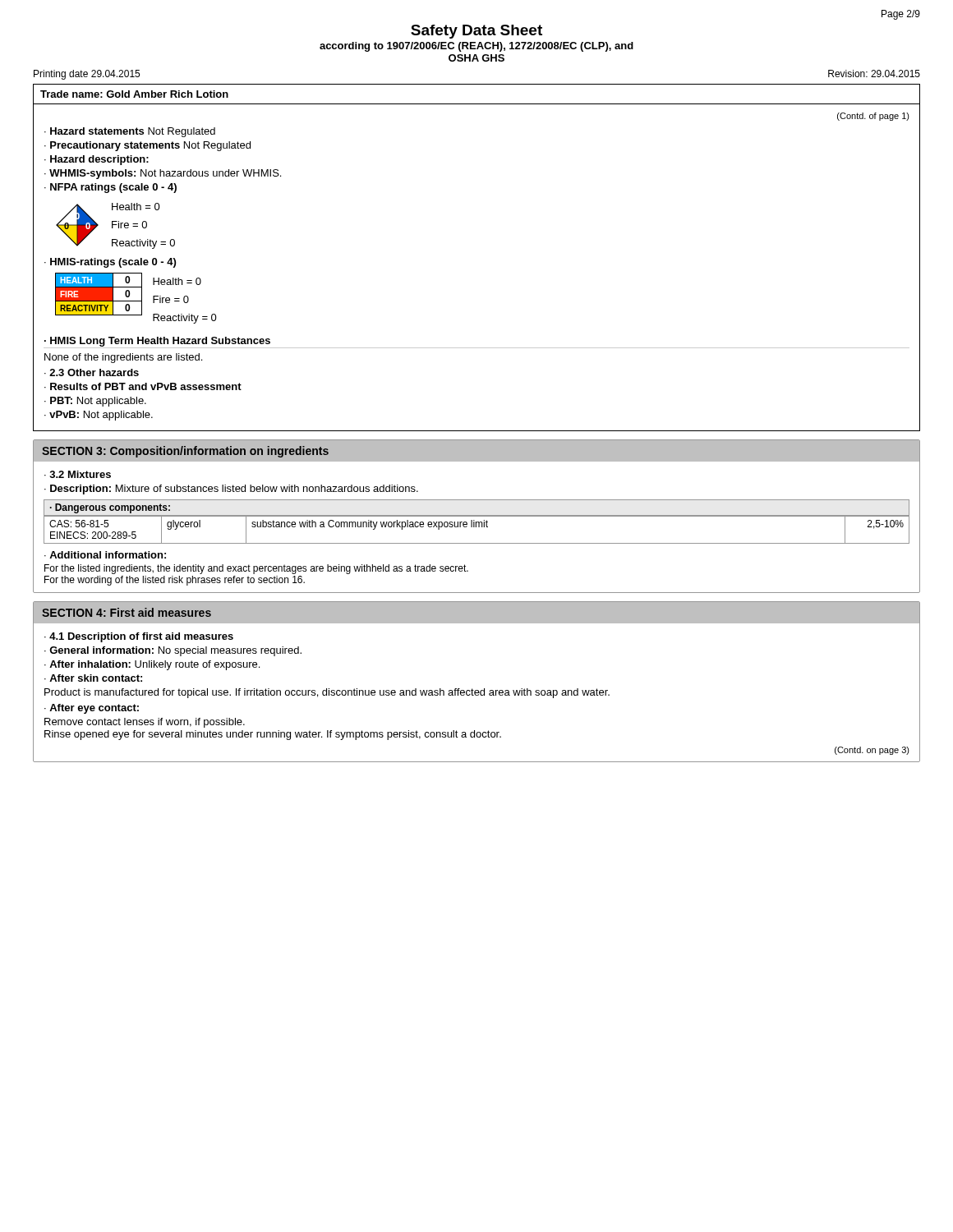Navigate to the element starting "· 2.3 Other hazards"
This screenshot has width=953, height=1232.
(91, 372)
